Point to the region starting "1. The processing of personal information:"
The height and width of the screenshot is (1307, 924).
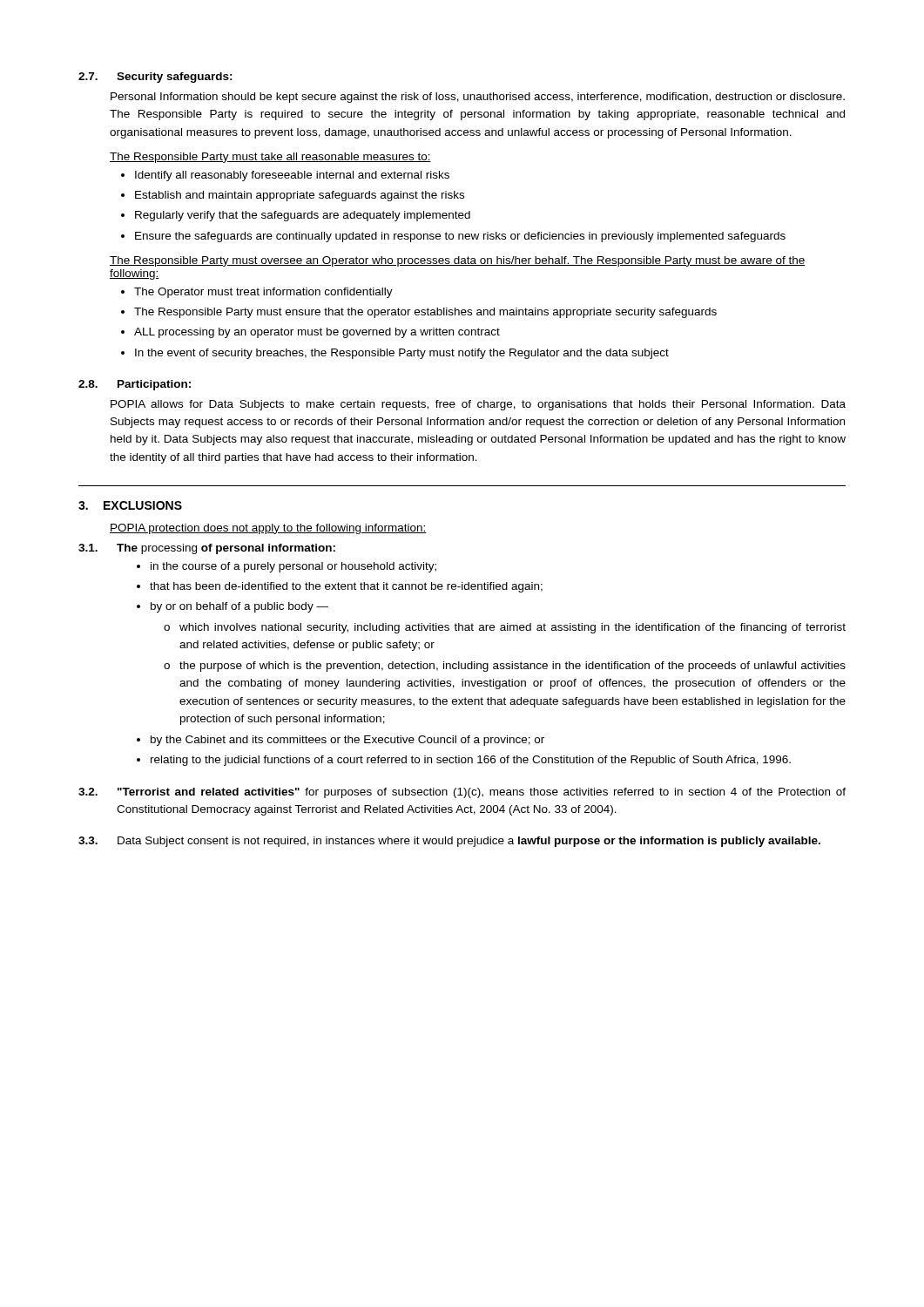click(207, 547)
